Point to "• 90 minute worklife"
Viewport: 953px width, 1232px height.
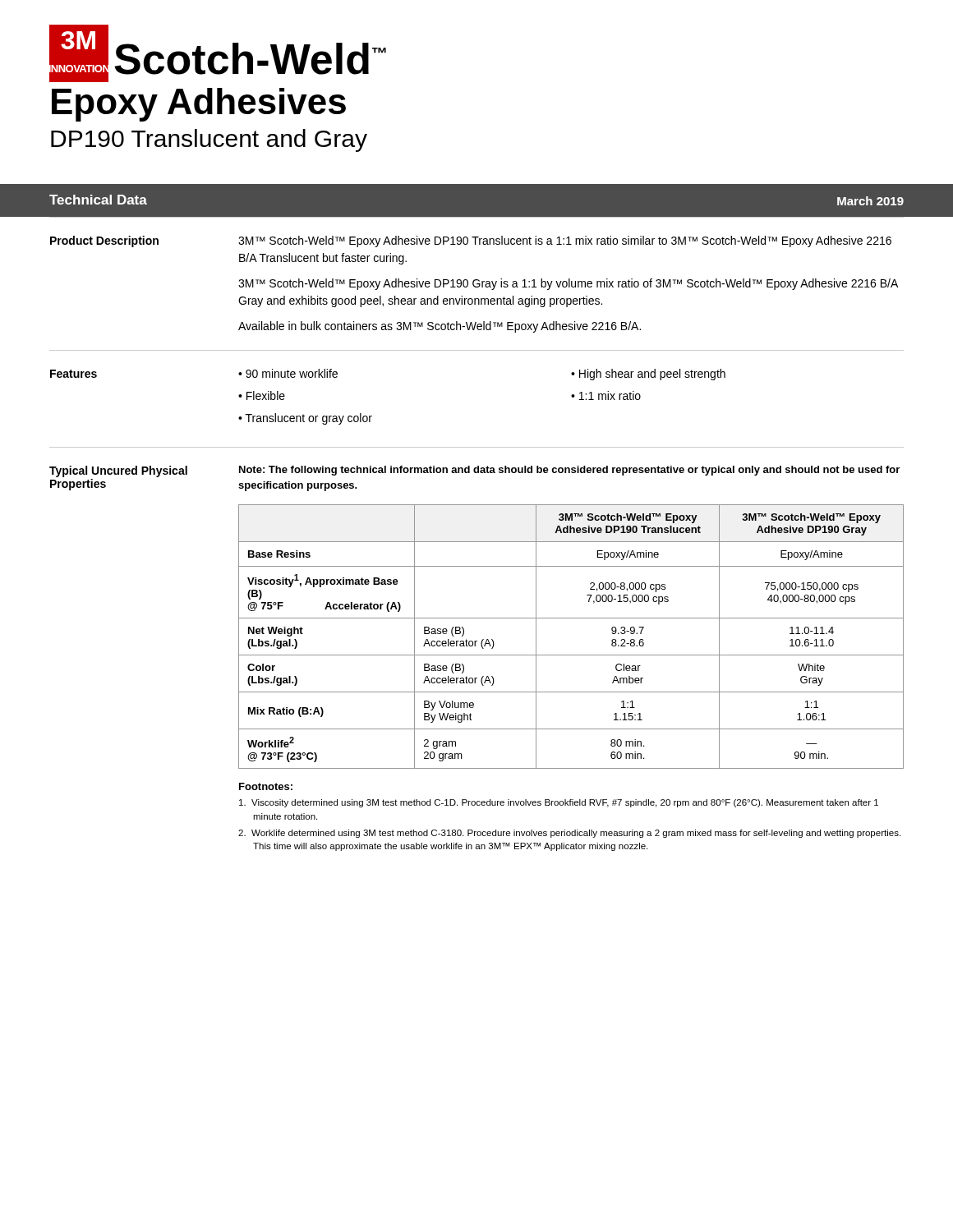(288, 374)
